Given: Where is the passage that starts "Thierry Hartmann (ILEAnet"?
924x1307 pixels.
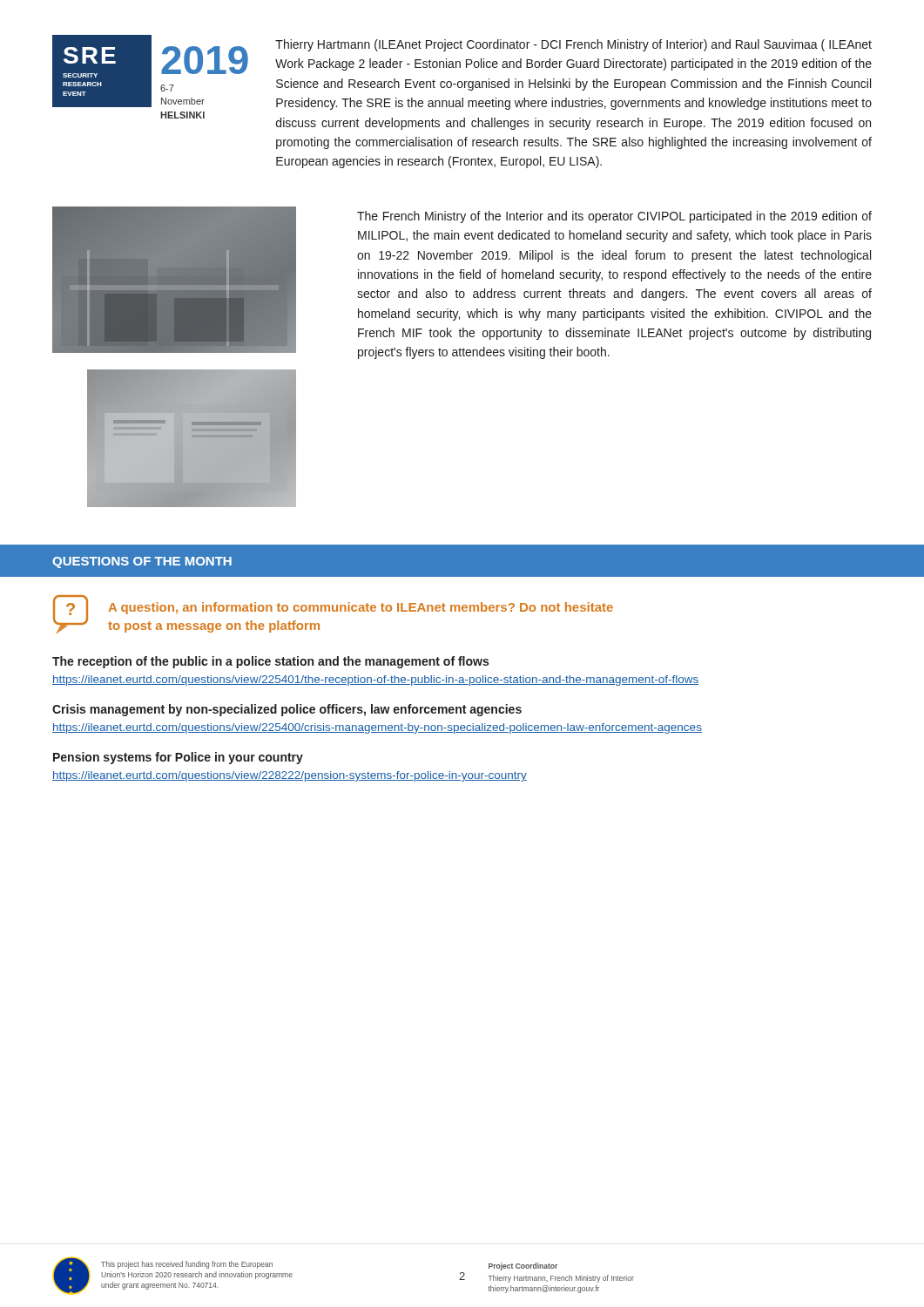Looking at the screenshot, I should (574, 103).
